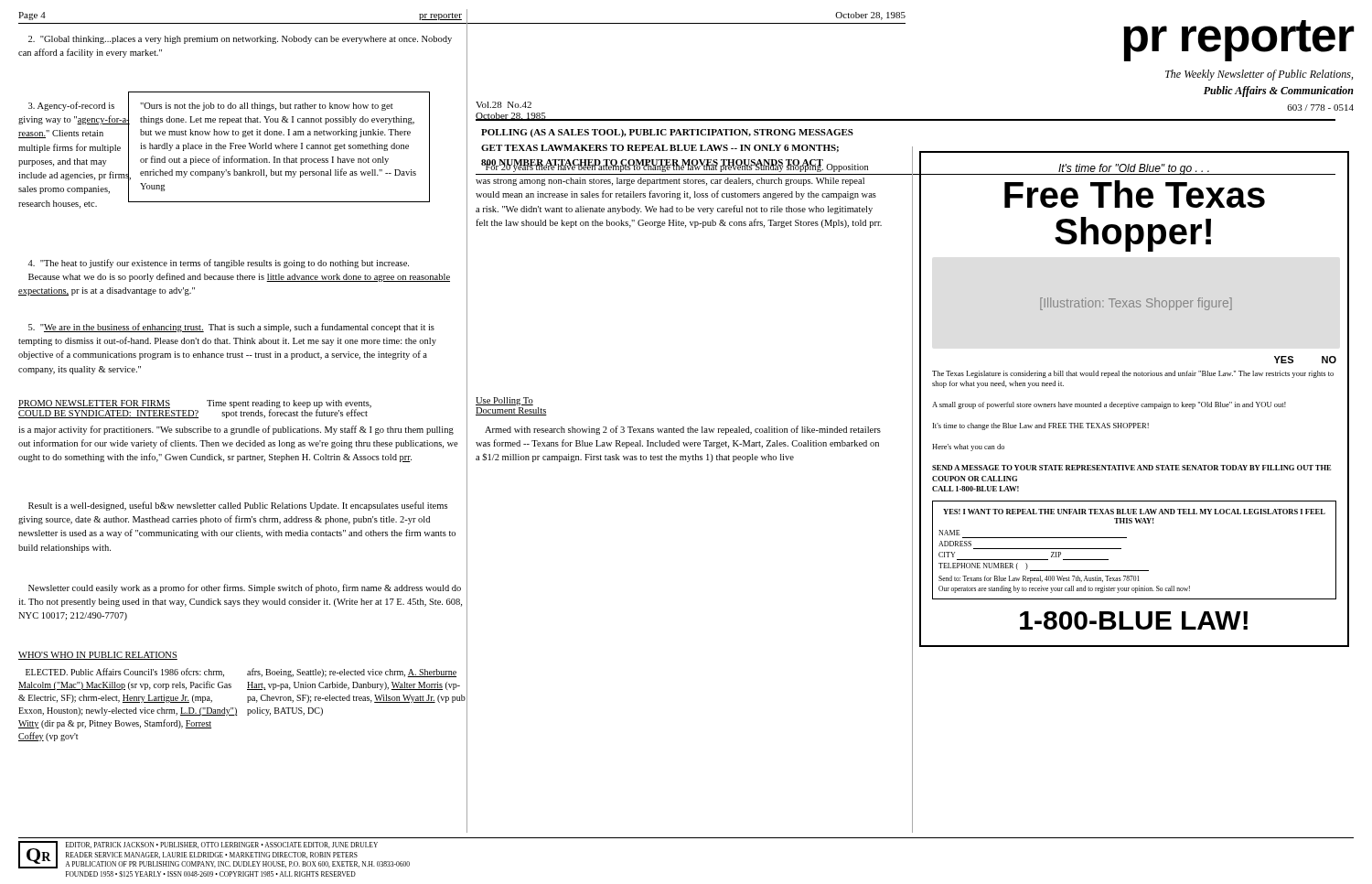Screen dimensions: 884x1372
Task: Locate the block of text that opens with ""The heat to"
Action: [234, 277]
